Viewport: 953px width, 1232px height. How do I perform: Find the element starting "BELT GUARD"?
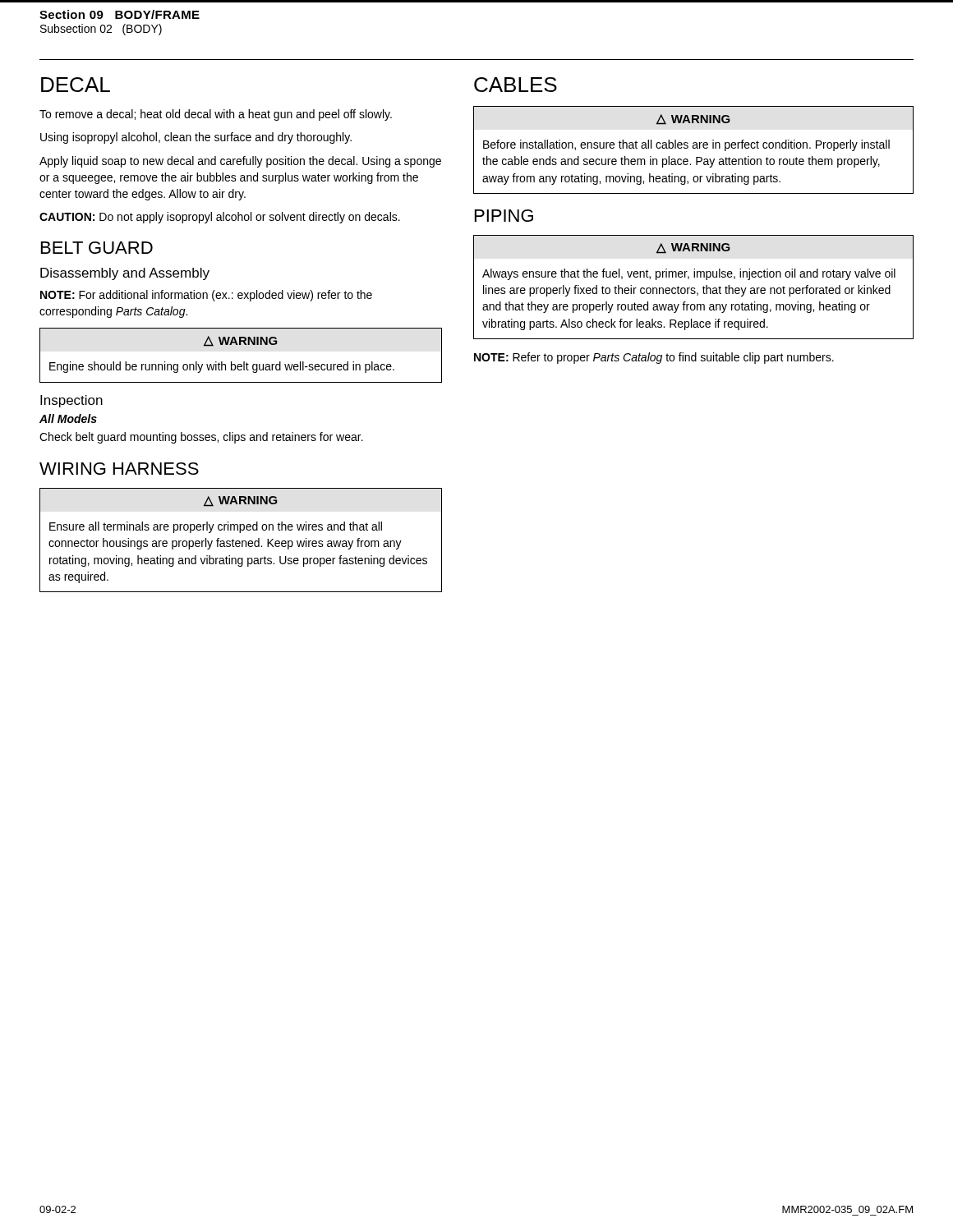pyautogui.click(x=96, y=247)
